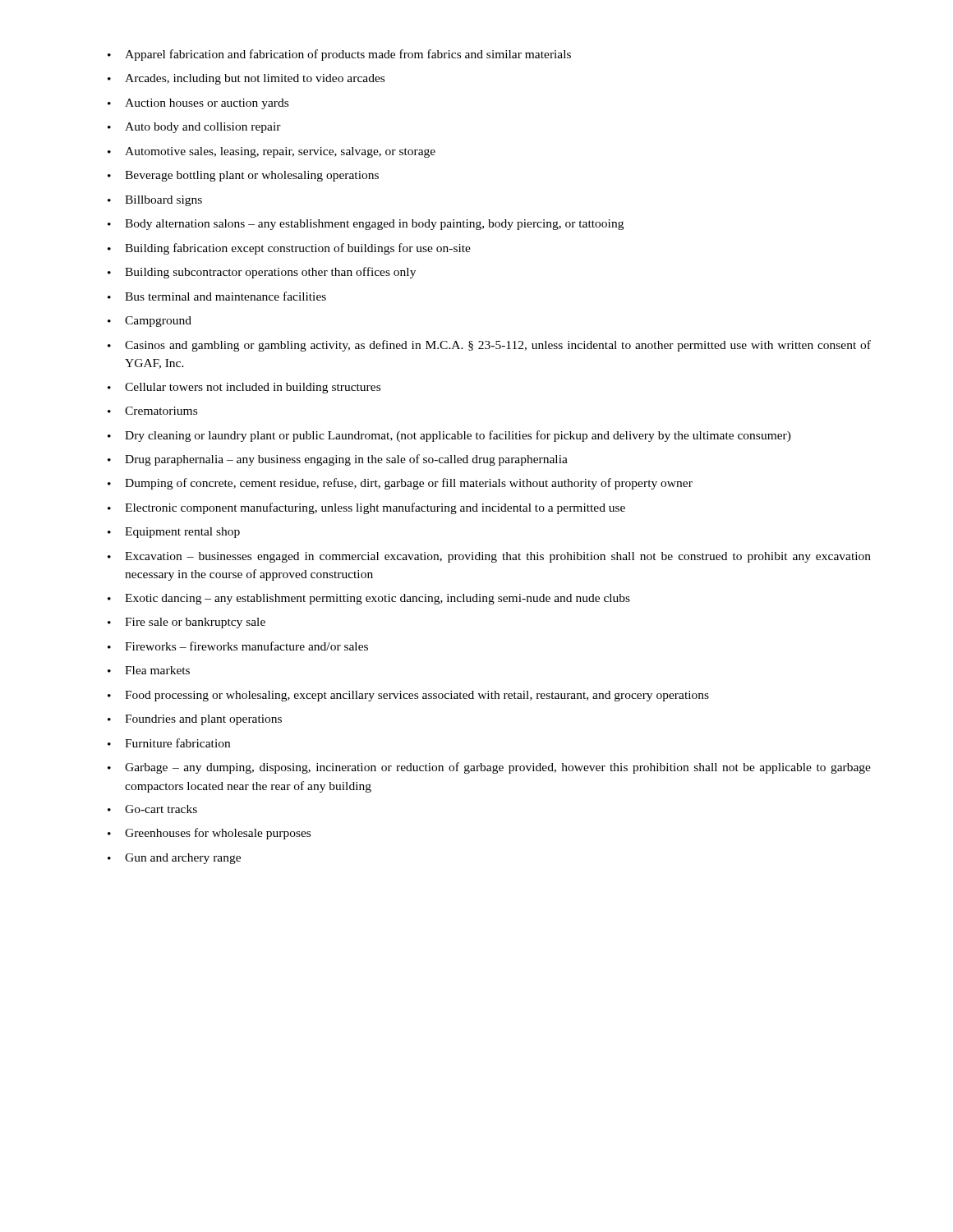Locate the element starting "• Exotic dancing – any establishment permitting exotic"
Image resolution: width=953 pixels, height=1232 pixels.
point(489,598)
